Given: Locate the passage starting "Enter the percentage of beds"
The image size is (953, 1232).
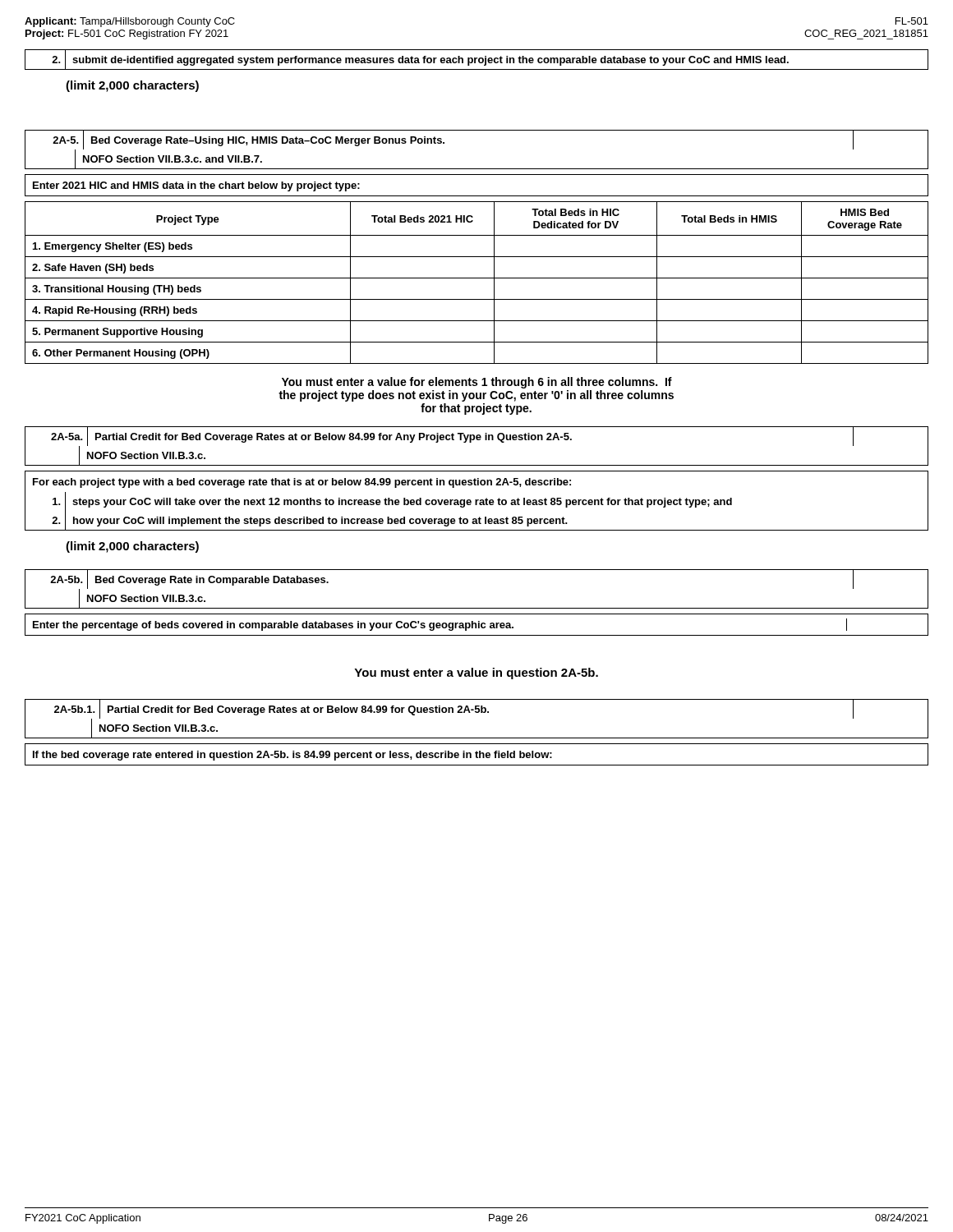Looking at the screenshot, I should coord(476,625).
